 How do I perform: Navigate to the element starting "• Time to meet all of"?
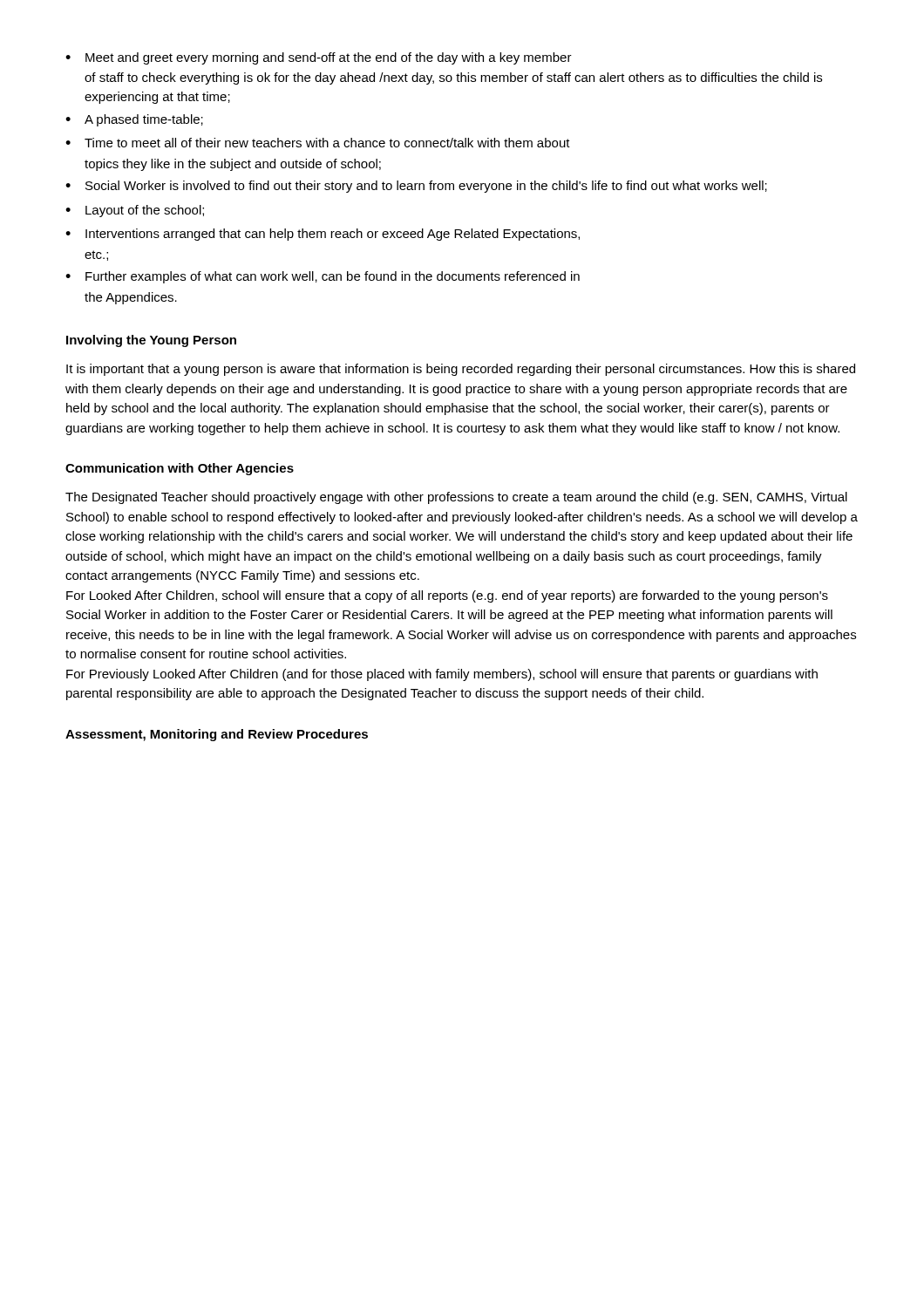462,153
